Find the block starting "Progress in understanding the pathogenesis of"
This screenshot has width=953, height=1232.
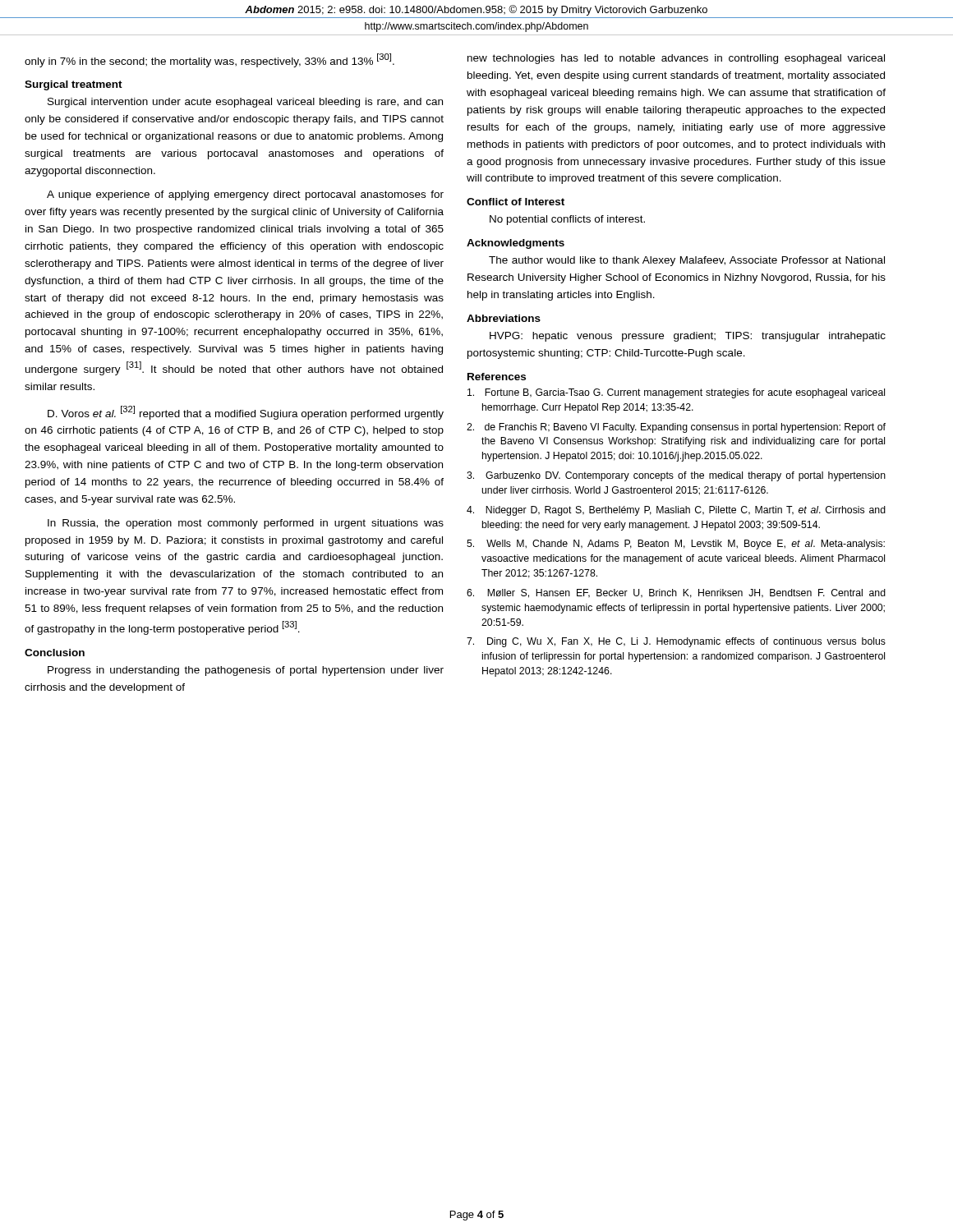pyautogui.click(x=234, y=679)
